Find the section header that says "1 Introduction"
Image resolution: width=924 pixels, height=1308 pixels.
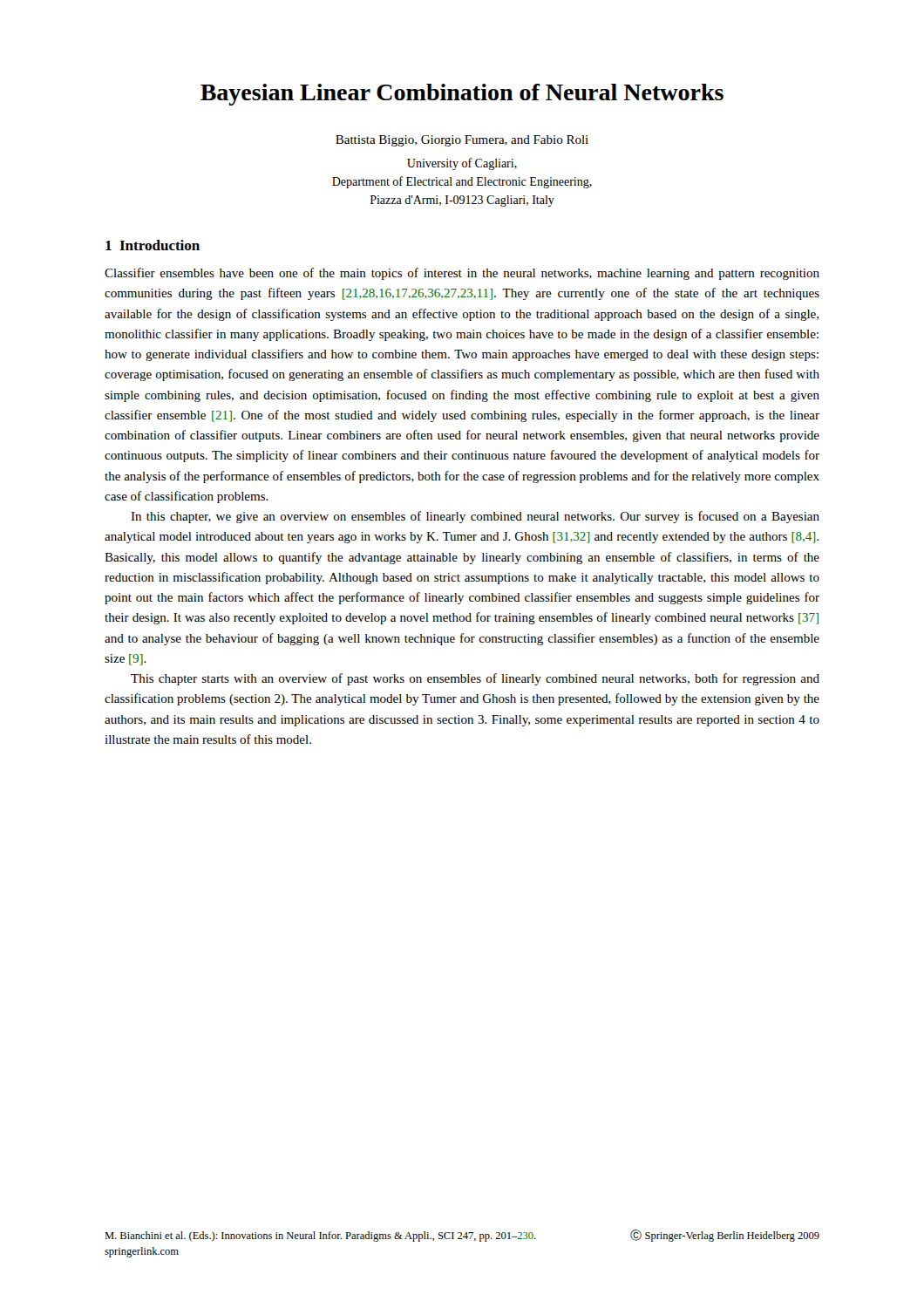(153, 245)
